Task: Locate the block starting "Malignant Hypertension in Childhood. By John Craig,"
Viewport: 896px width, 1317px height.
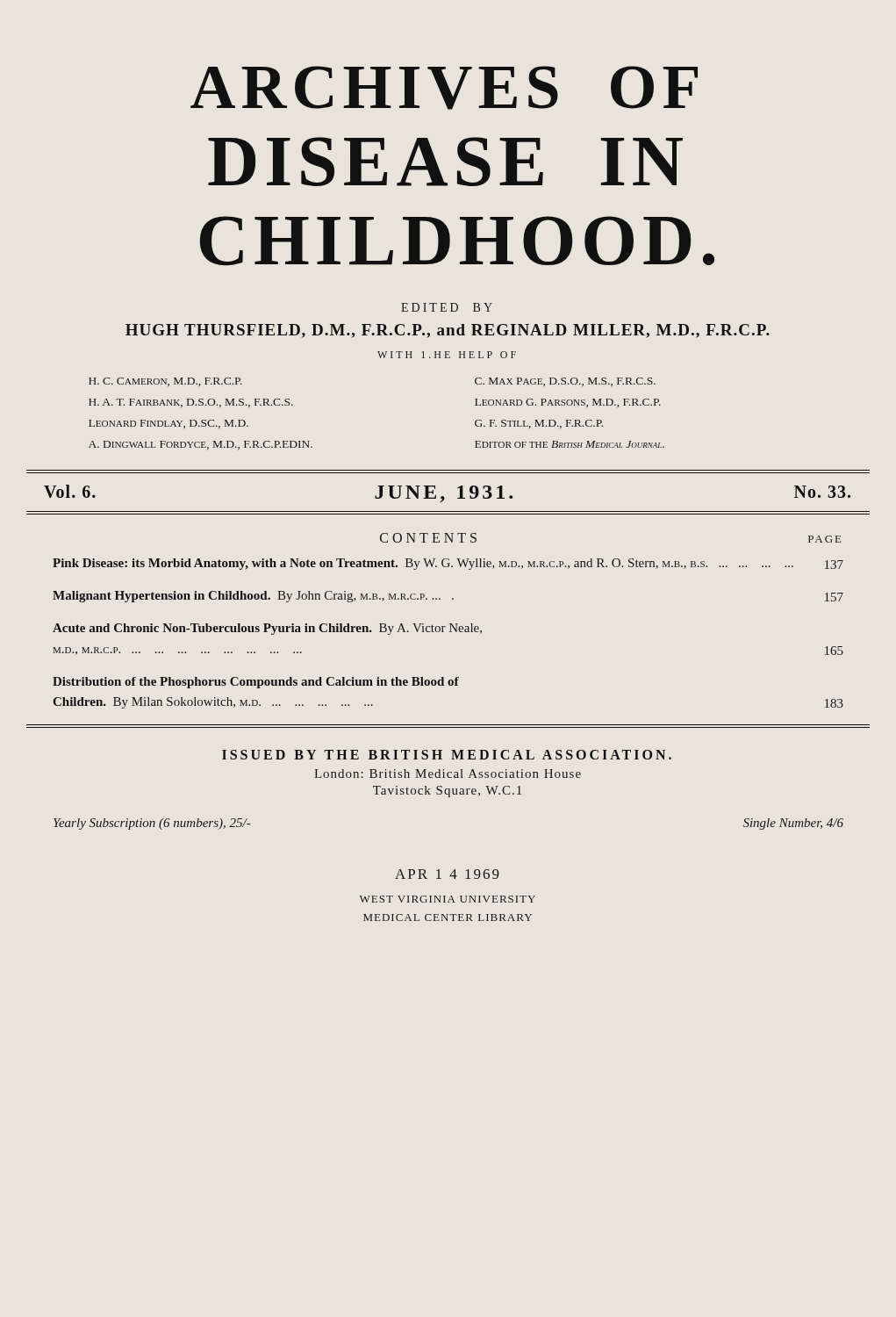Action: click(448, 596)
